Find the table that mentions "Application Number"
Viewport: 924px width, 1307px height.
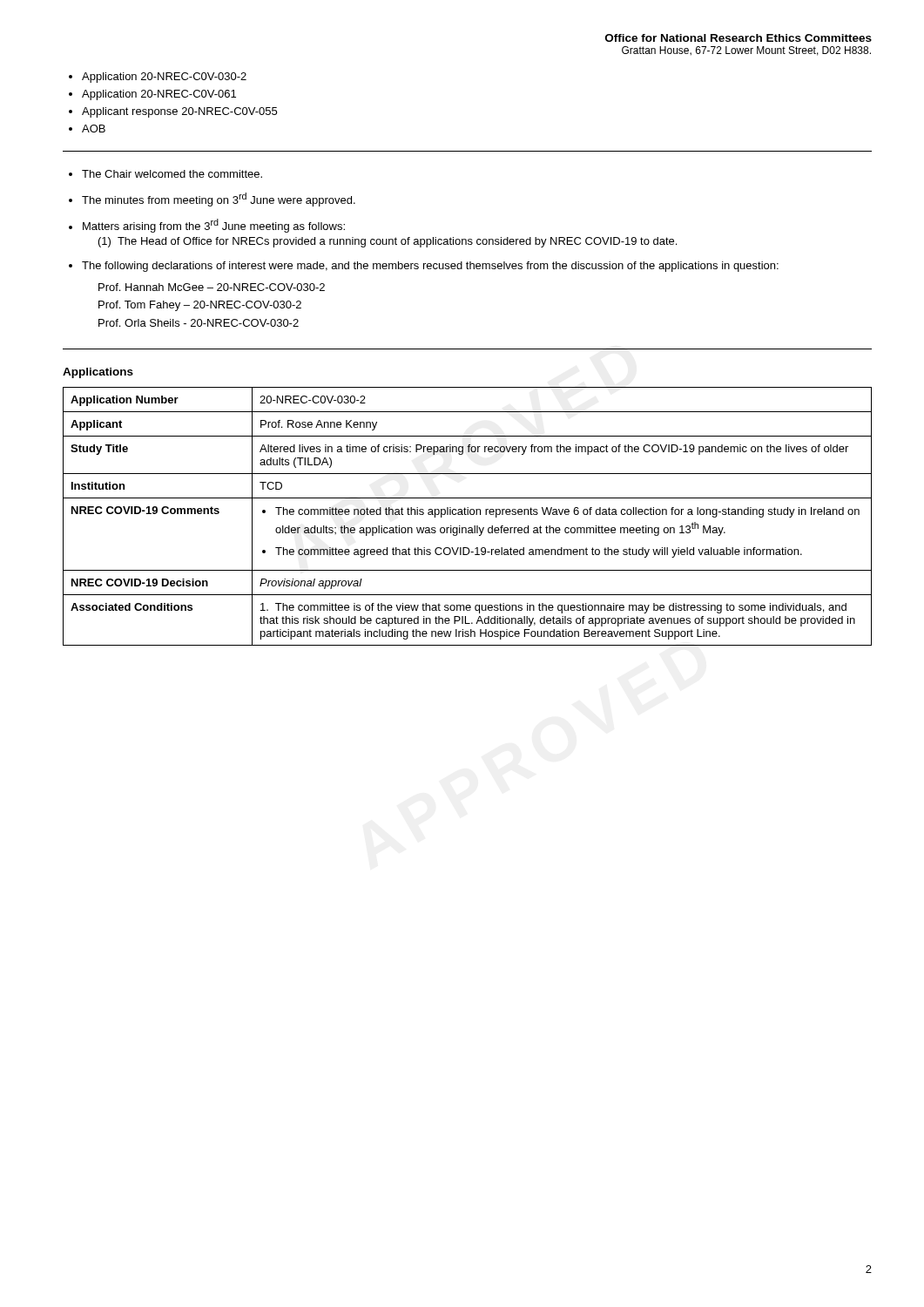(467, 516)
